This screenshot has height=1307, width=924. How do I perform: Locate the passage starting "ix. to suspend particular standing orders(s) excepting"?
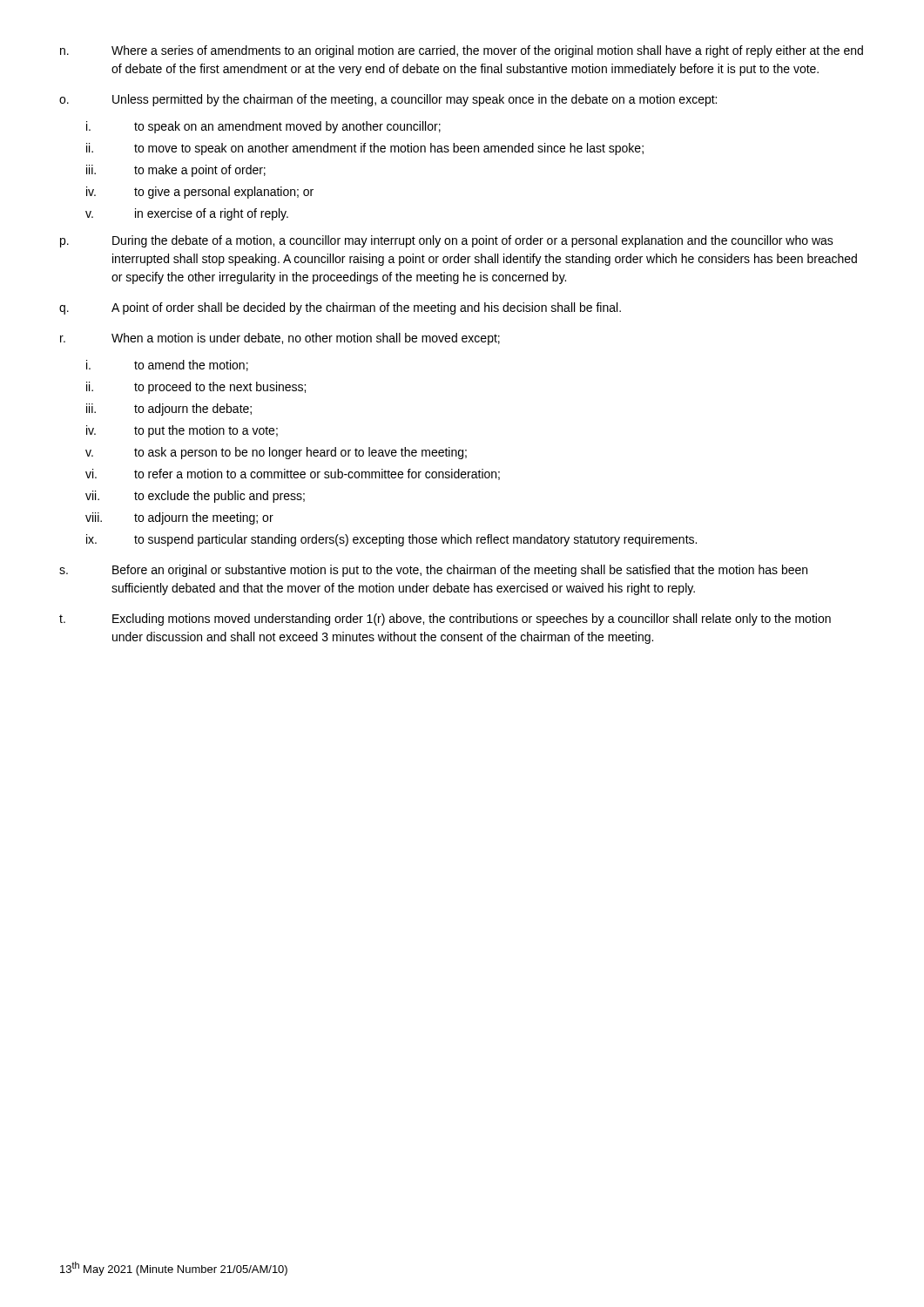click(462, 540)
